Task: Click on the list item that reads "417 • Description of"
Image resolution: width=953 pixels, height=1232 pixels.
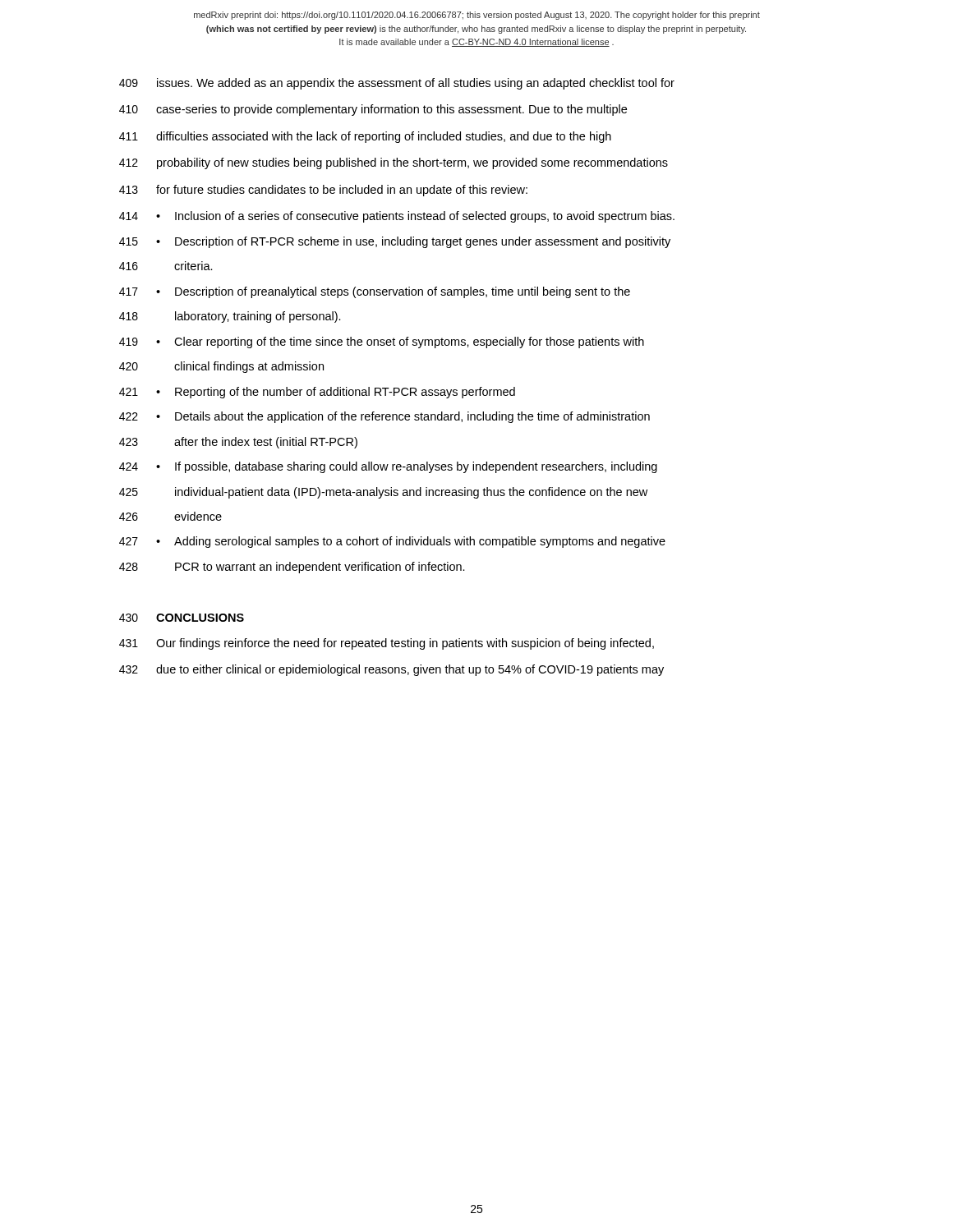Action: coord(489,292)
